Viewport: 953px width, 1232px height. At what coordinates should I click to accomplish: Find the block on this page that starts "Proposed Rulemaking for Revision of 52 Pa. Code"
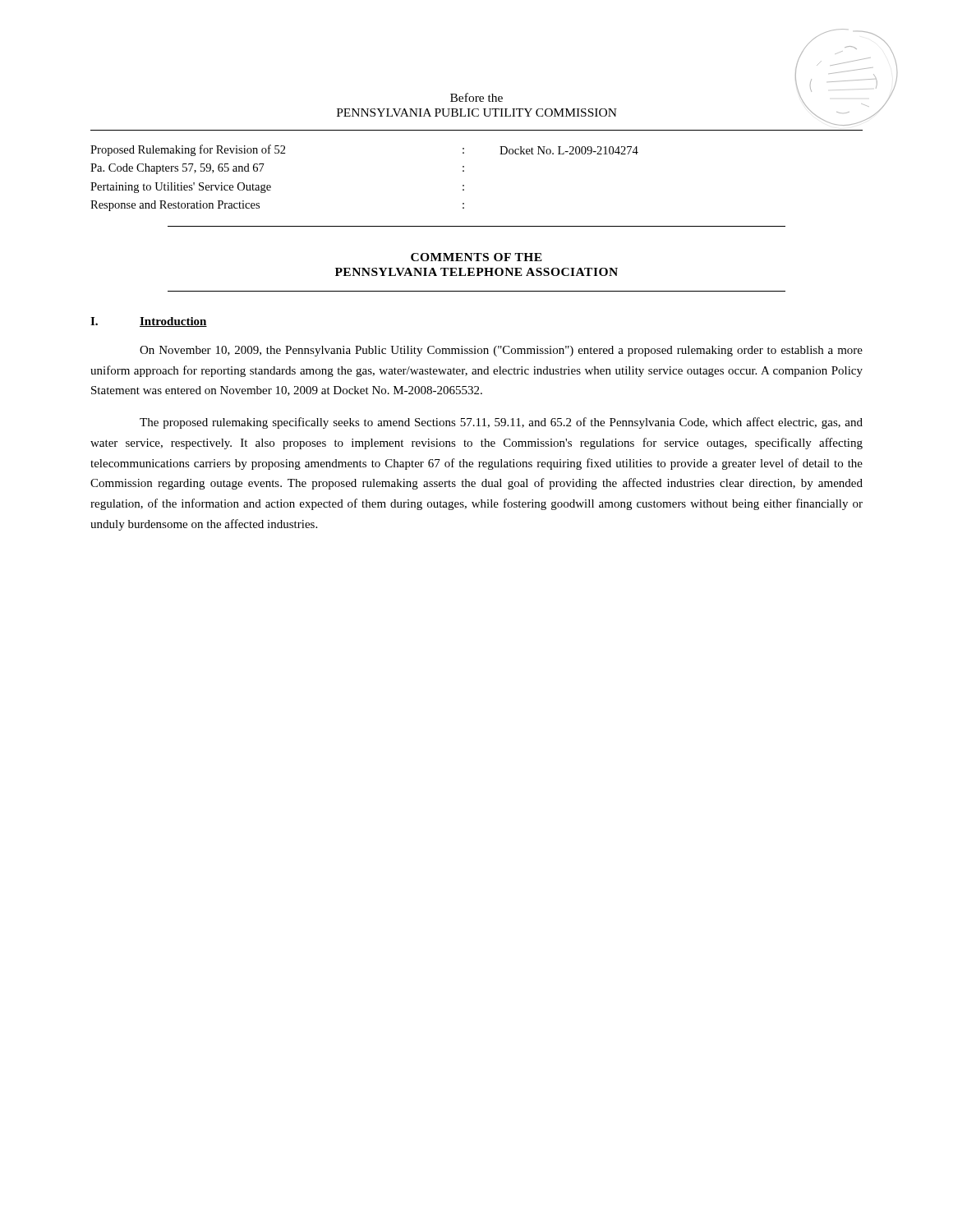[x=192, y=150]
